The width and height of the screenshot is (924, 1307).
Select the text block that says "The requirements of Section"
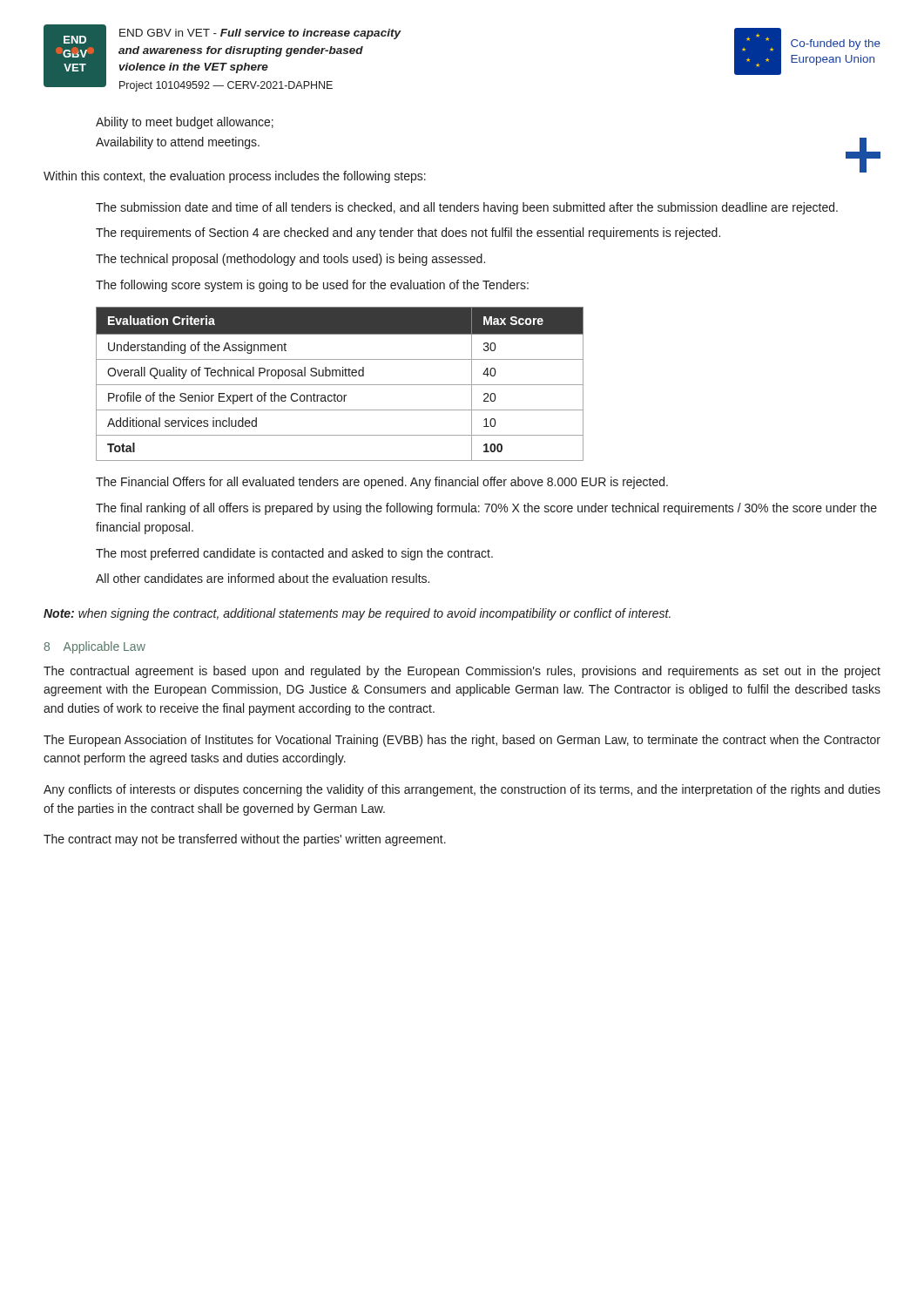pyautogui.click(x=409, y=233)
